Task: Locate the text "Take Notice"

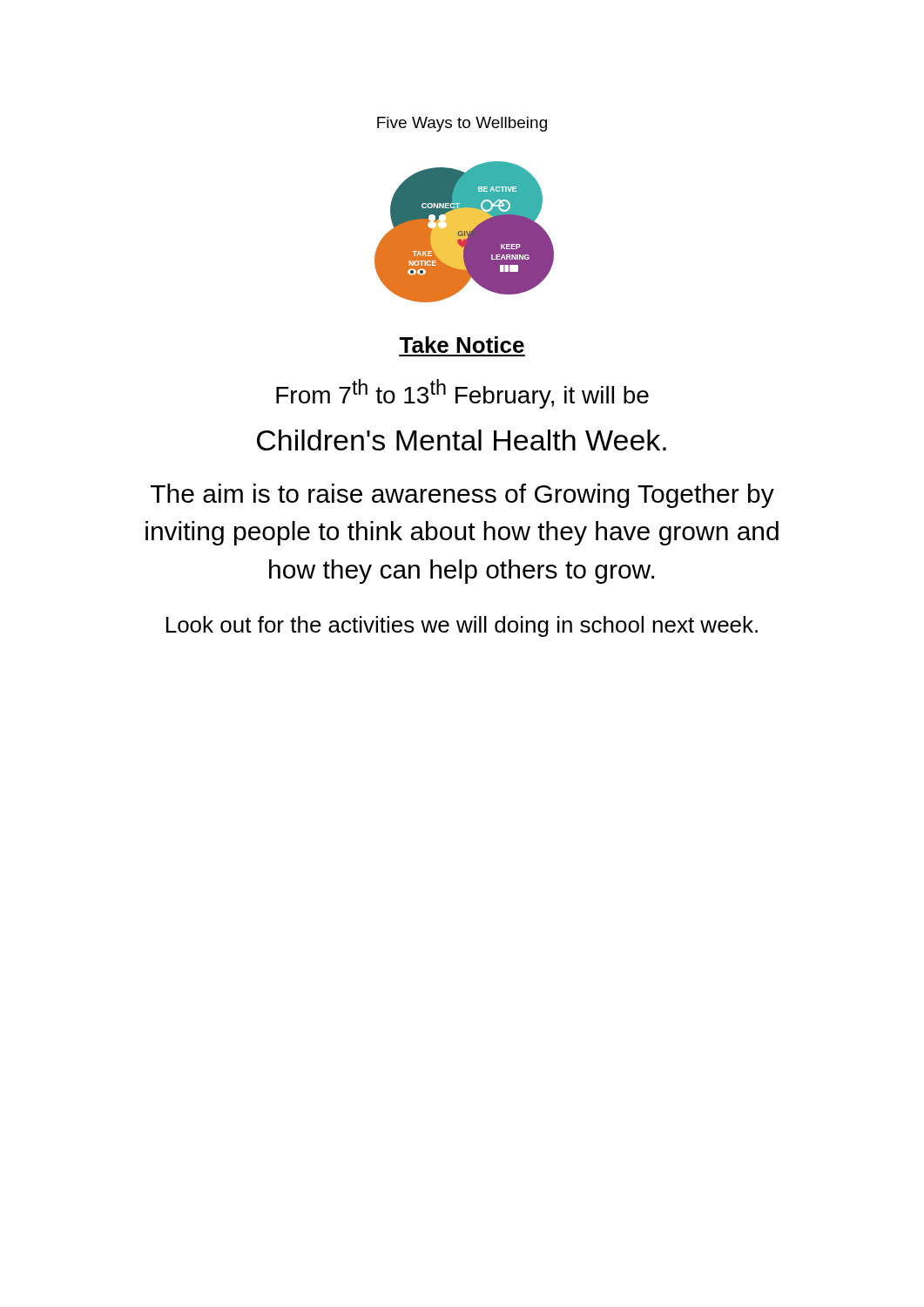Action: pos(462,345)
